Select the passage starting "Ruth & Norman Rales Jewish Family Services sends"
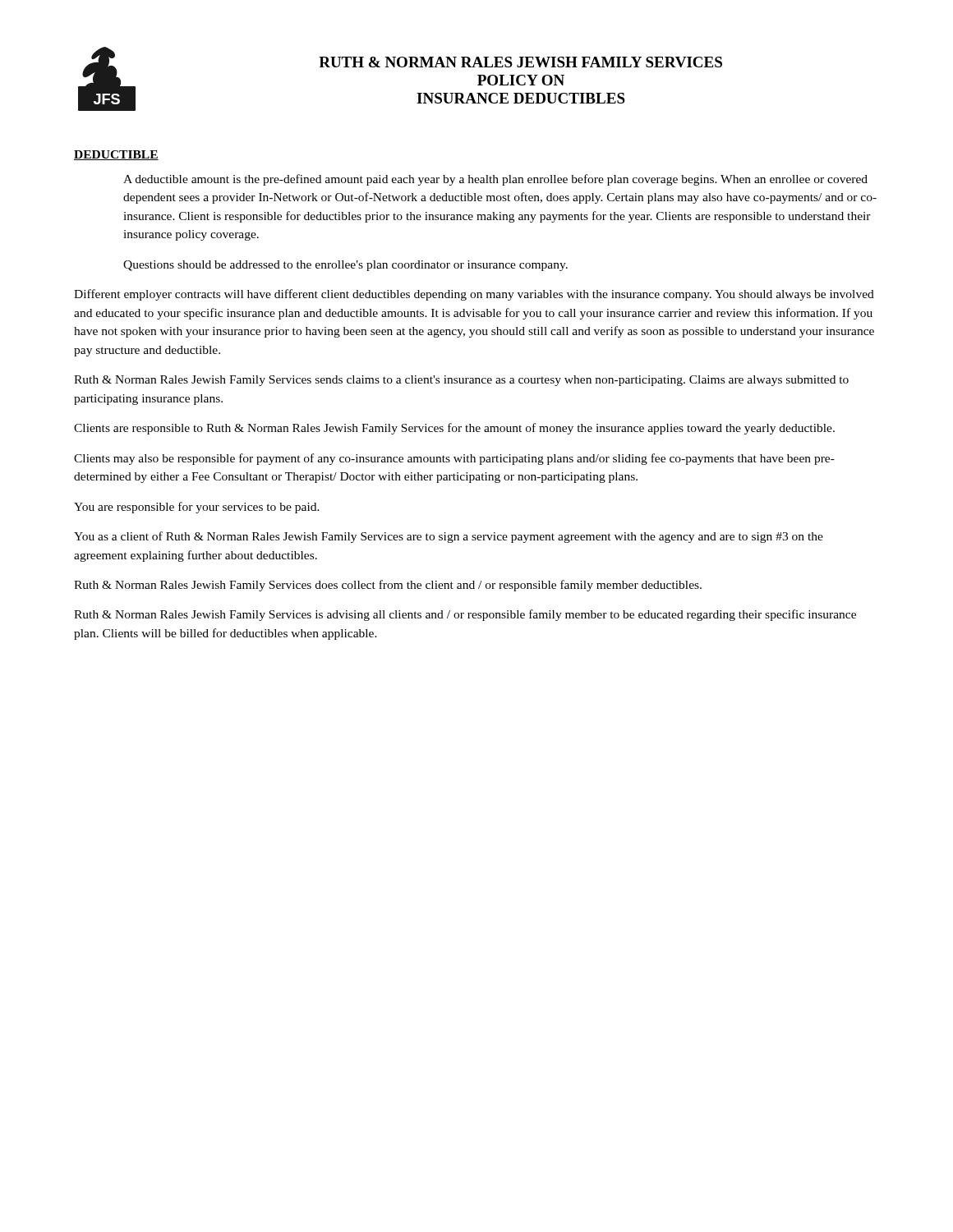The height and width of the screenshot is (1232, 953). [461, 388]
